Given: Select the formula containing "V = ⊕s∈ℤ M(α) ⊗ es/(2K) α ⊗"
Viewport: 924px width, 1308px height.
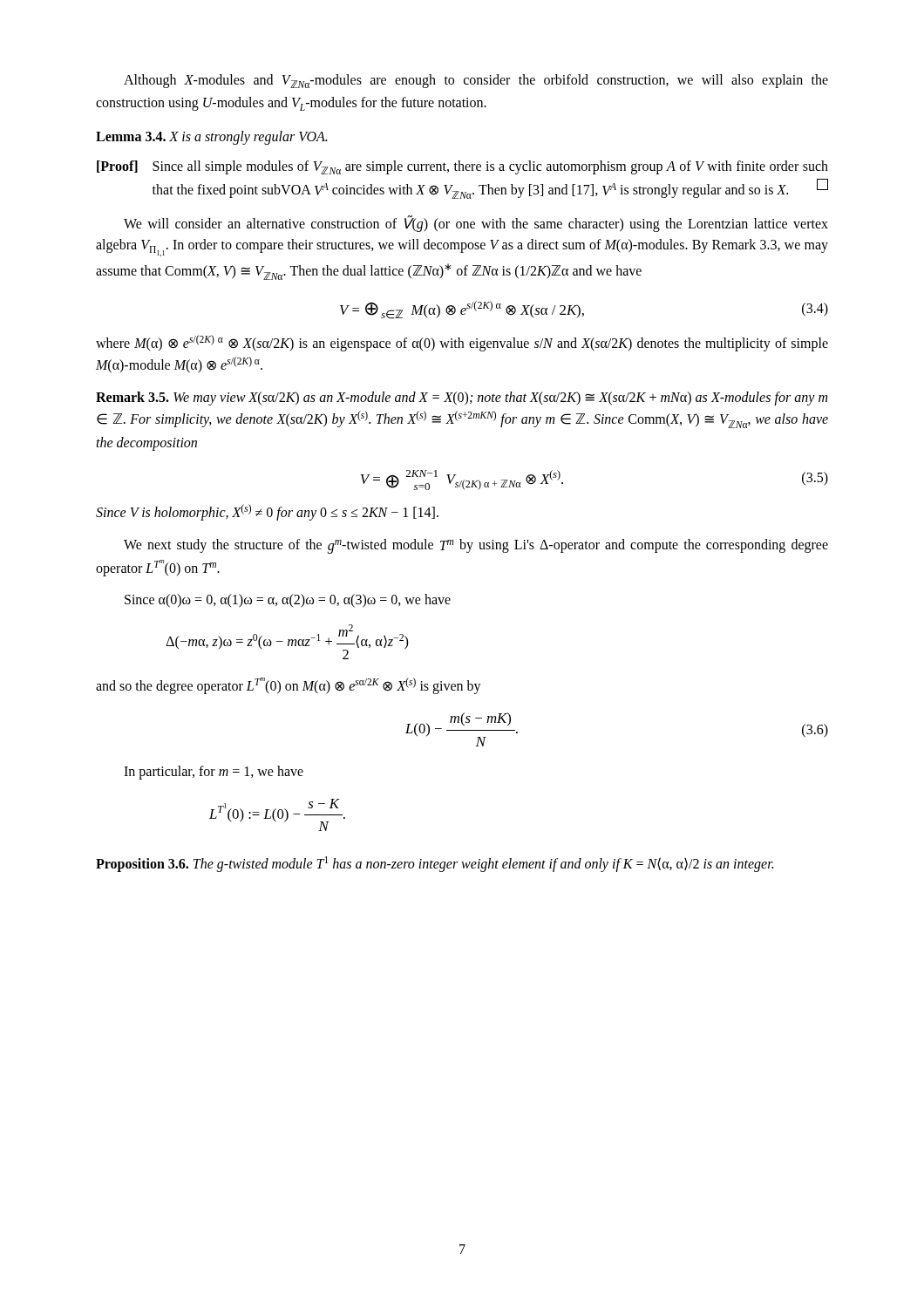Looking at the screenshot, I should [x=584, y=309].
